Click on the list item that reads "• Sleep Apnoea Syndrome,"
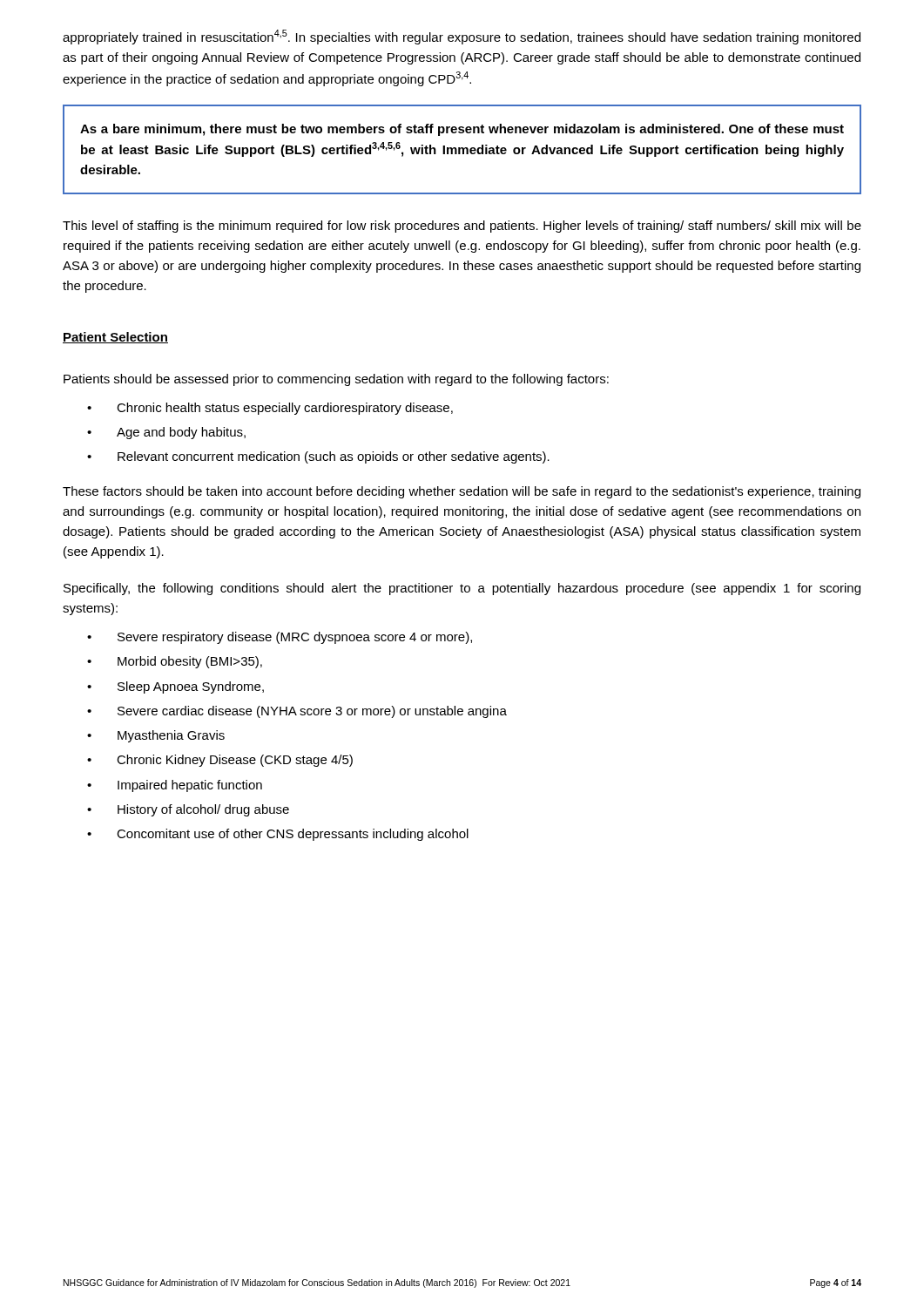Viewport: 924px width, 1307px height. [164, 686]
